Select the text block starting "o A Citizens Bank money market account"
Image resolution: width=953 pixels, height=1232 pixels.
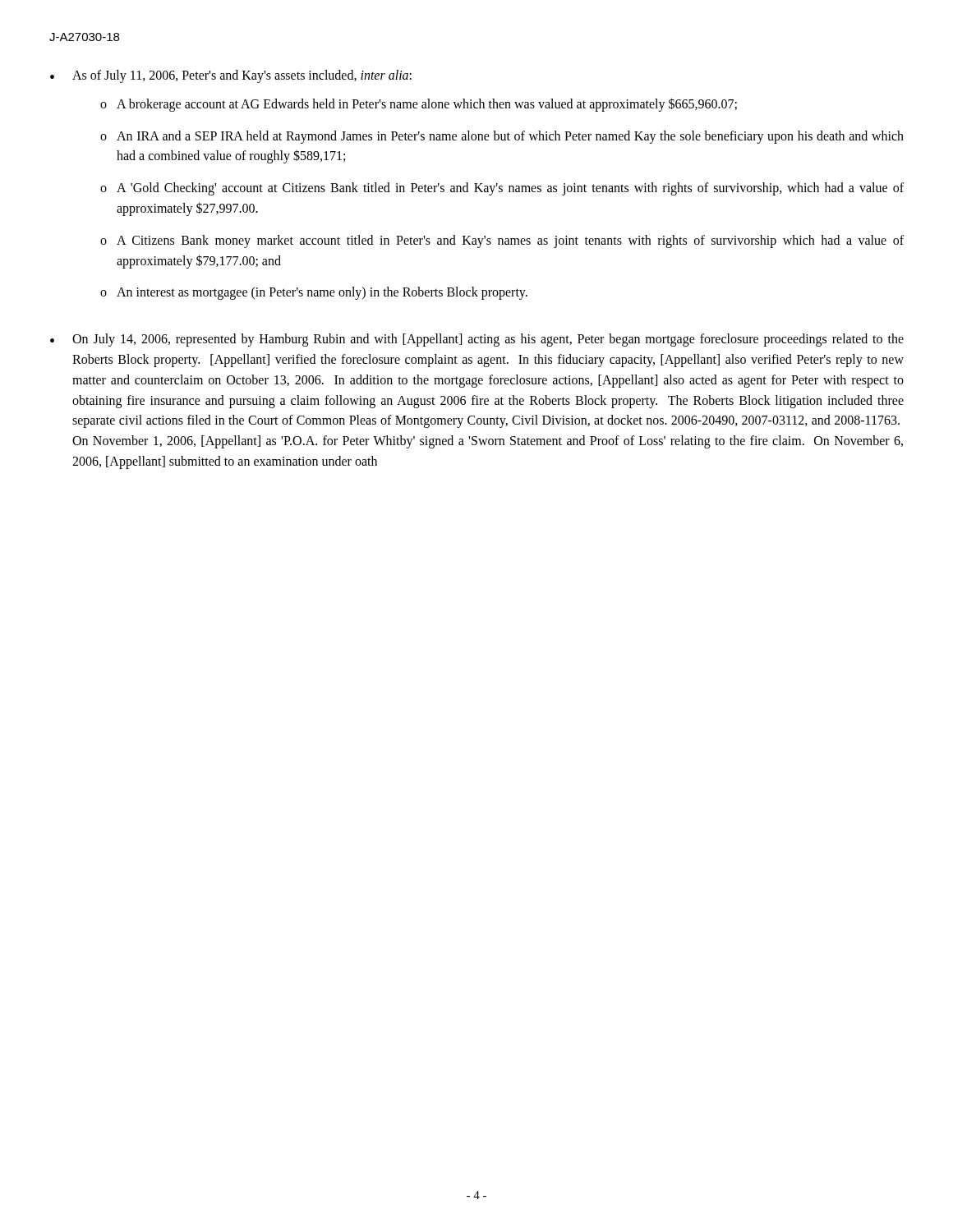coord(488,251)
